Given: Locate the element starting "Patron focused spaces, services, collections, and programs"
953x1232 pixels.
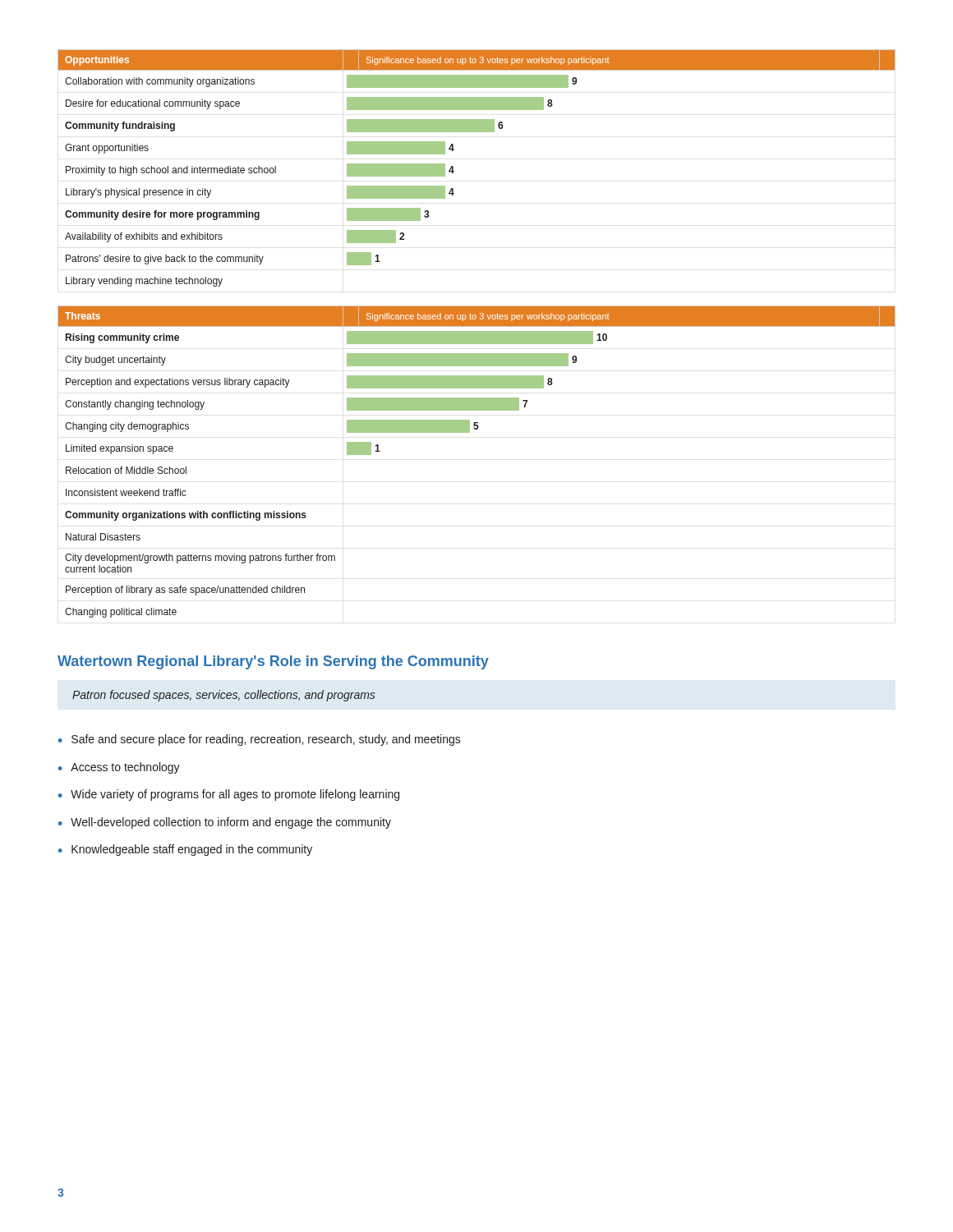Looking at the screenshot, I should pos(224,695).
